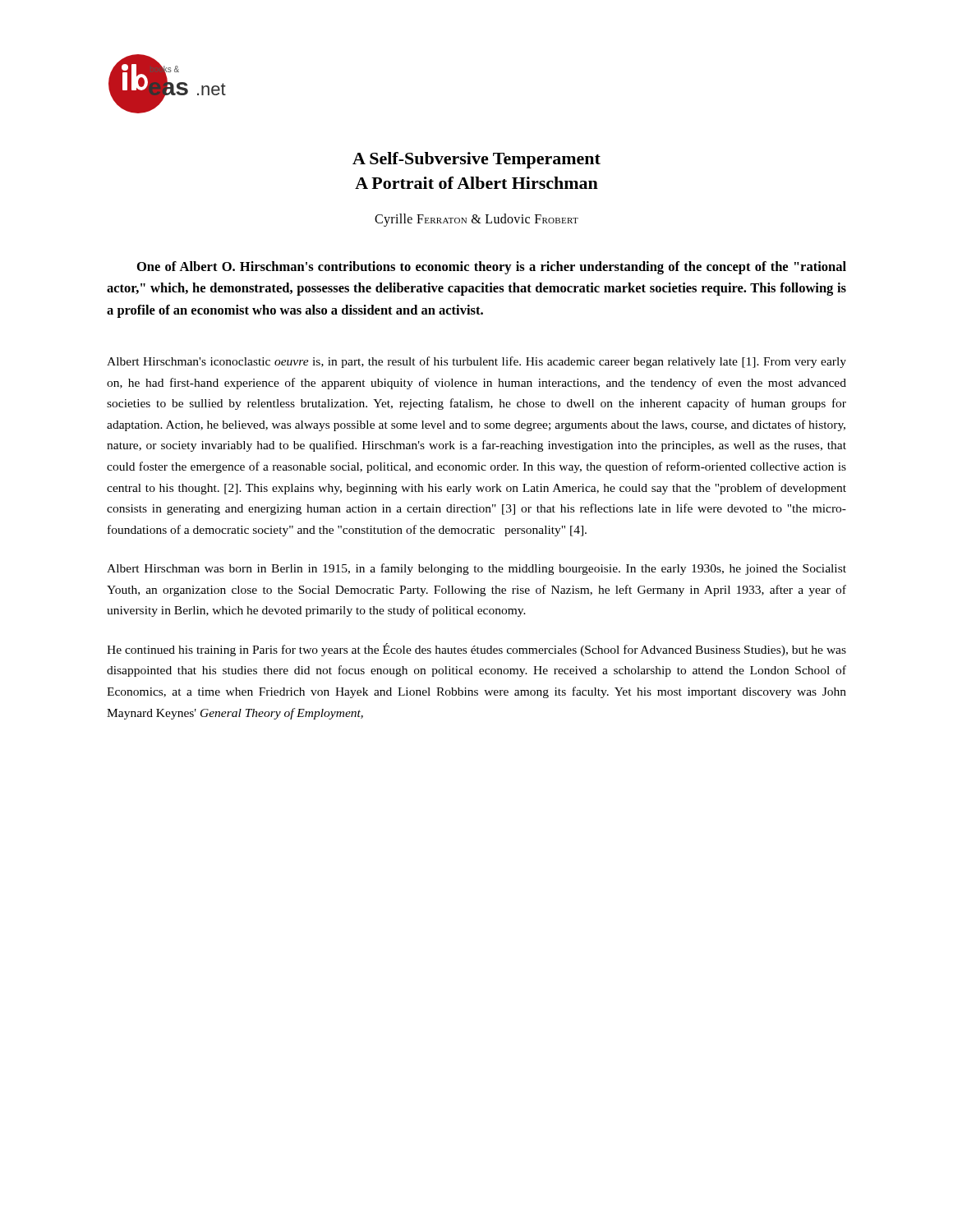Viewport: 953px width, 1232px height.
Task: Find the title that says "A Self-Subversive Temperament A"
Action: pos(476,171)
